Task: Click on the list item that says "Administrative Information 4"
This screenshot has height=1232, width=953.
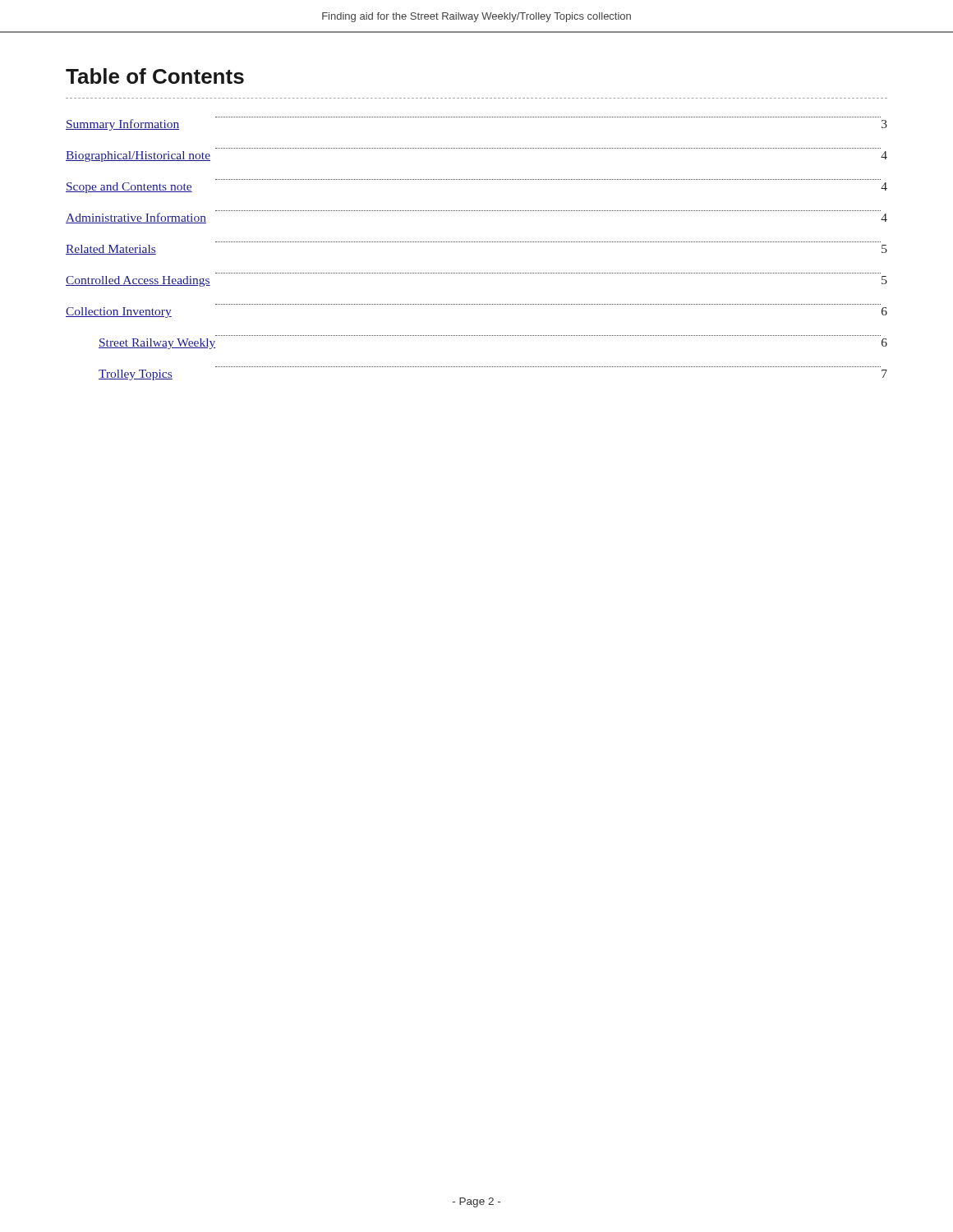Action: [x=135, y=218]
